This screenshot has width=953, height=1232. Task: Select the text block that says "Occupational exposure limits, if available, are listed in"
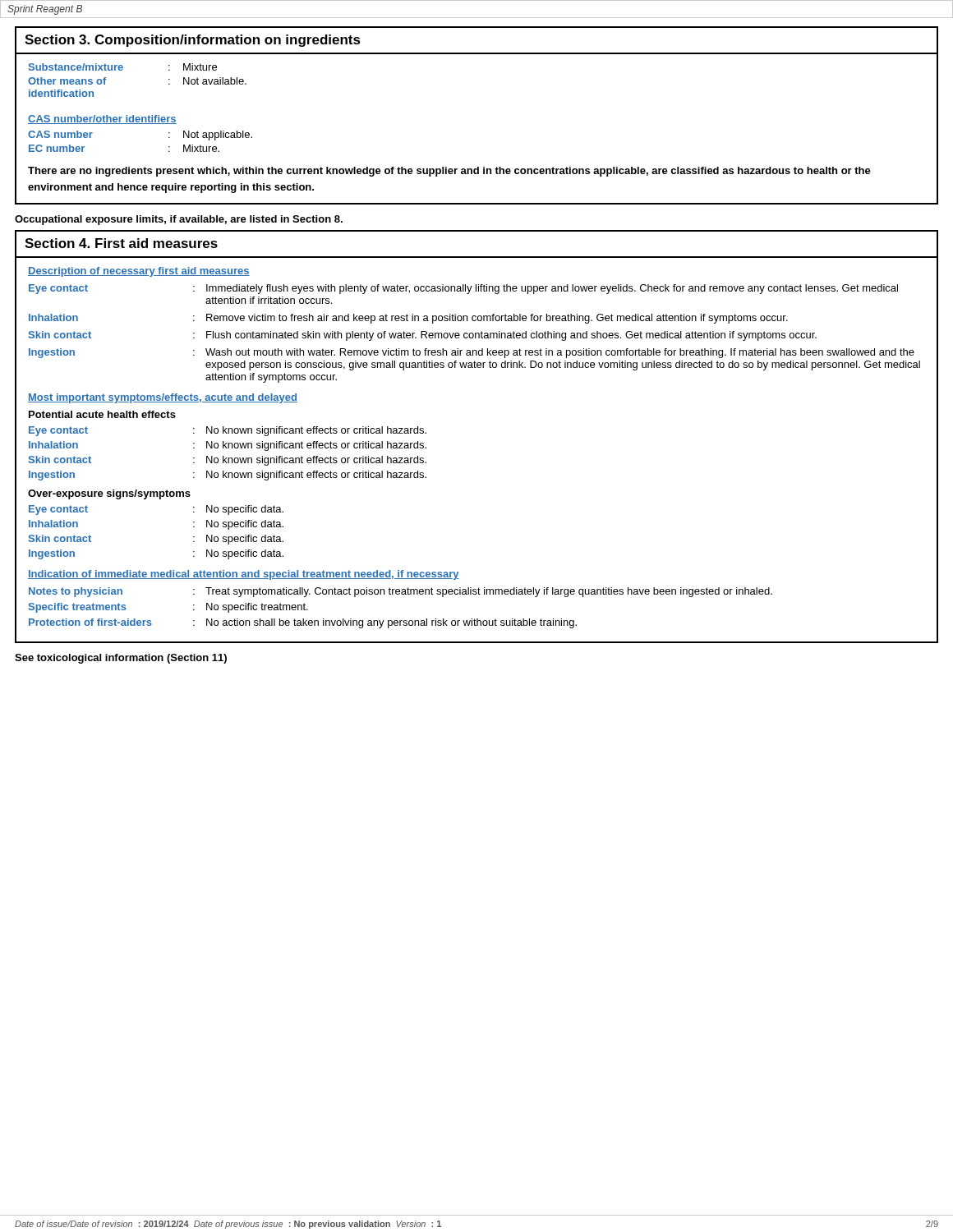(x=179, y=219)
